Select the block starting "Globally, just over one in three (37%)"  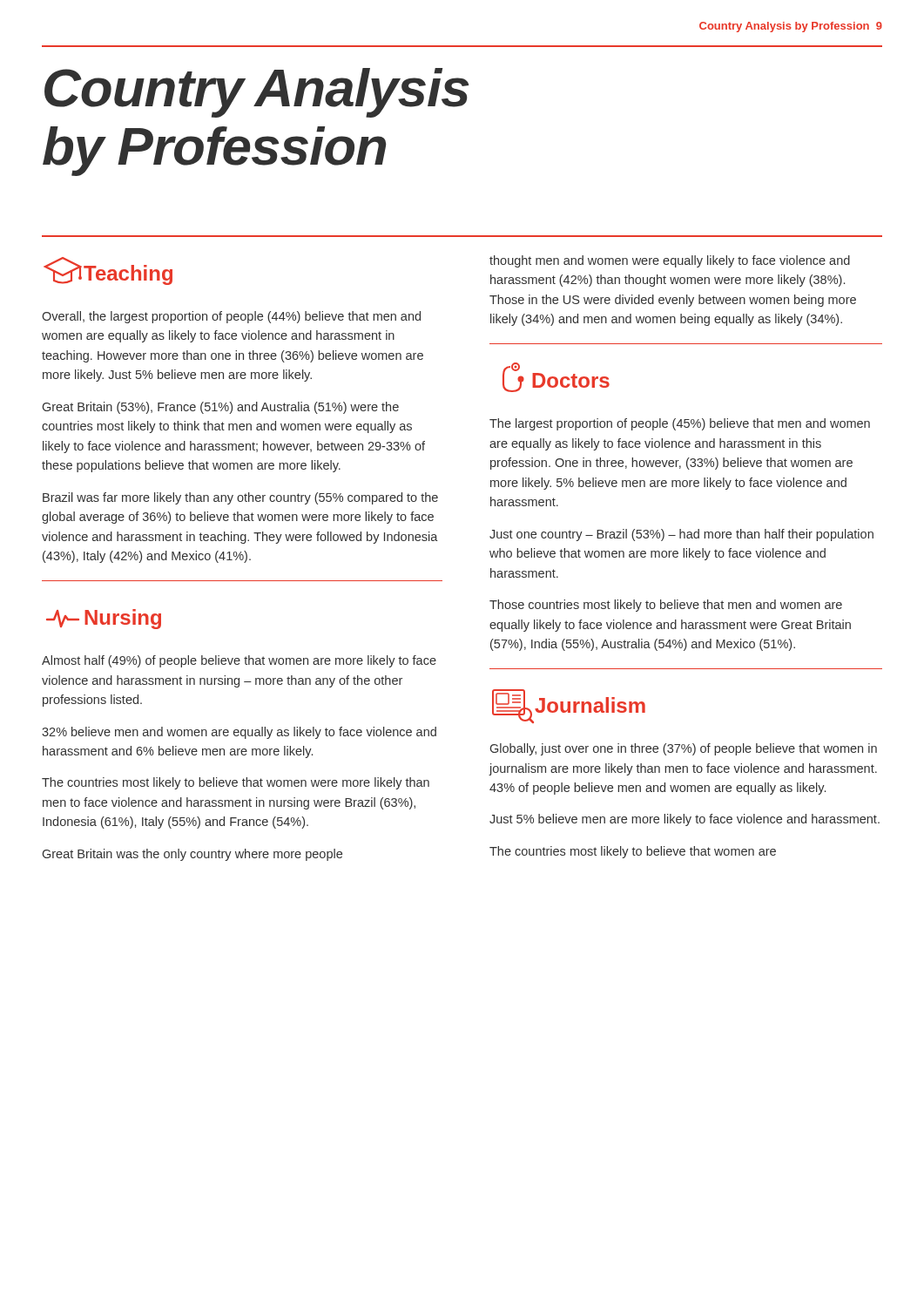684,768
